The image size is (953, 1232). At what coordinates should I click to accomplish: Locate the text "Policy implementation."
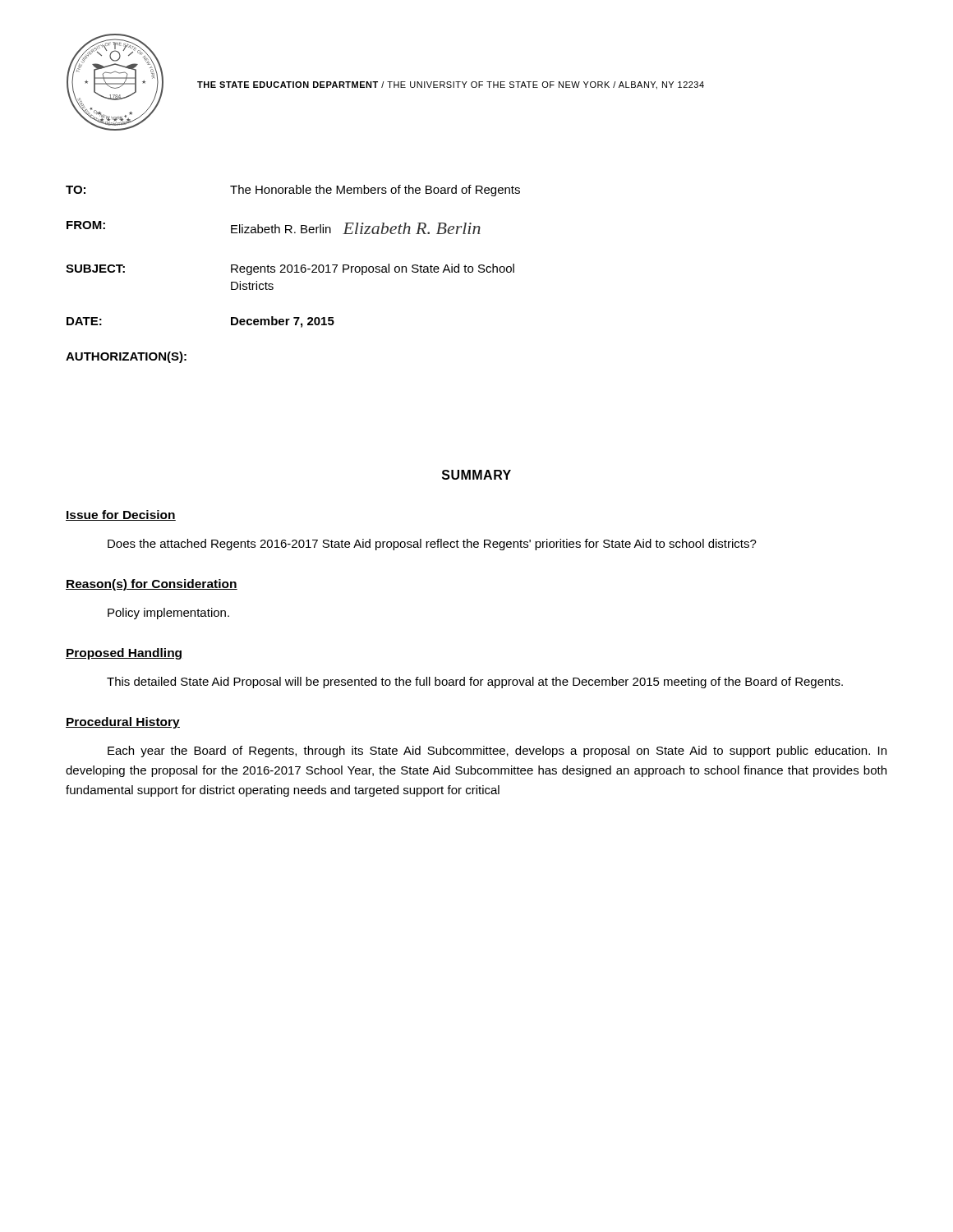coord(168,612)
